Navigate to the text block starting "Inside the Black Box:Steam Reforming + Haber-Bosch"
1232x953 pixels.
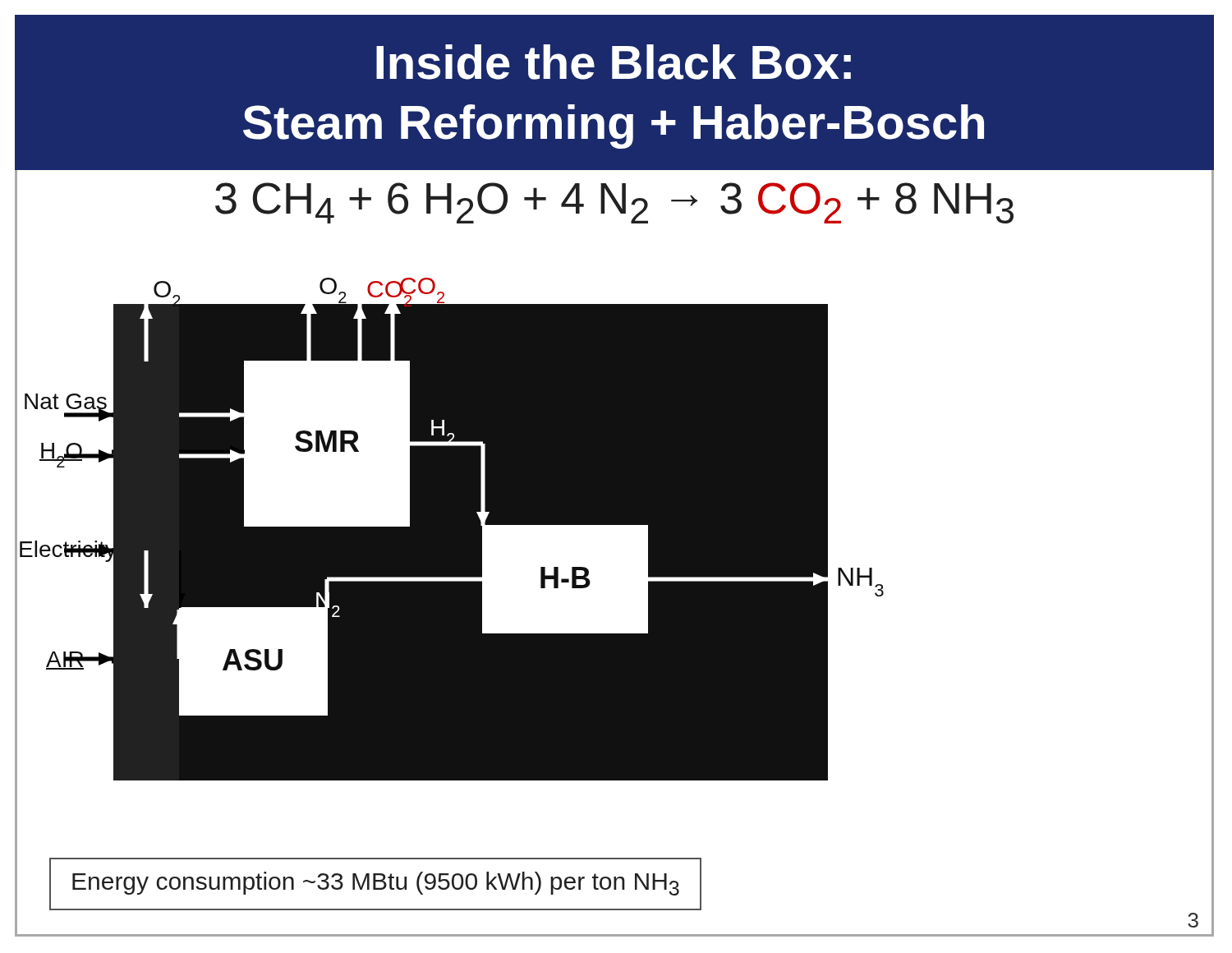pyautogui.click(x=614, y=92)
